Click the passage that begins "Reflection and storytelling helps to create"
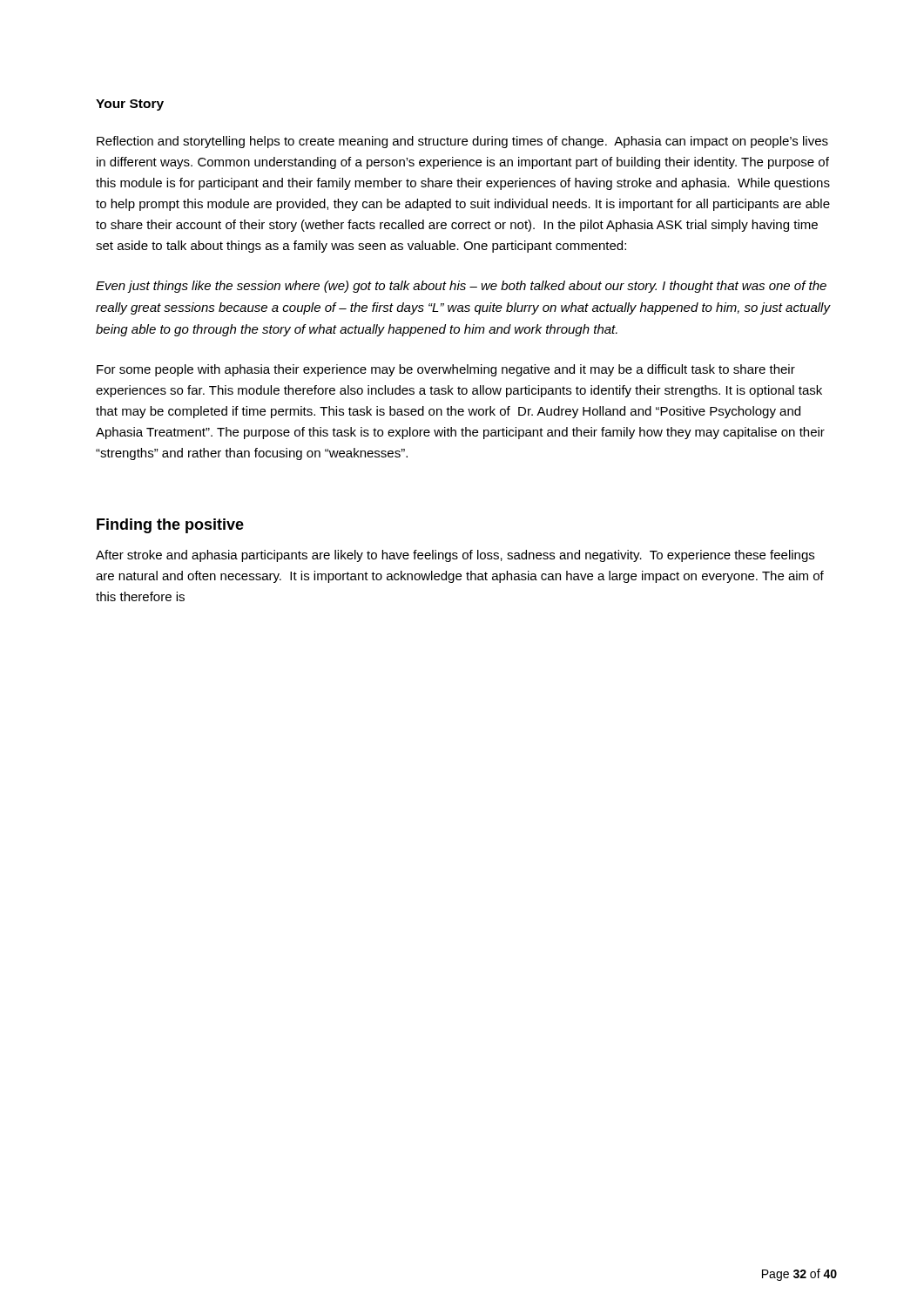Viewport: 924px width, 1307px height. tap(463, 193)
